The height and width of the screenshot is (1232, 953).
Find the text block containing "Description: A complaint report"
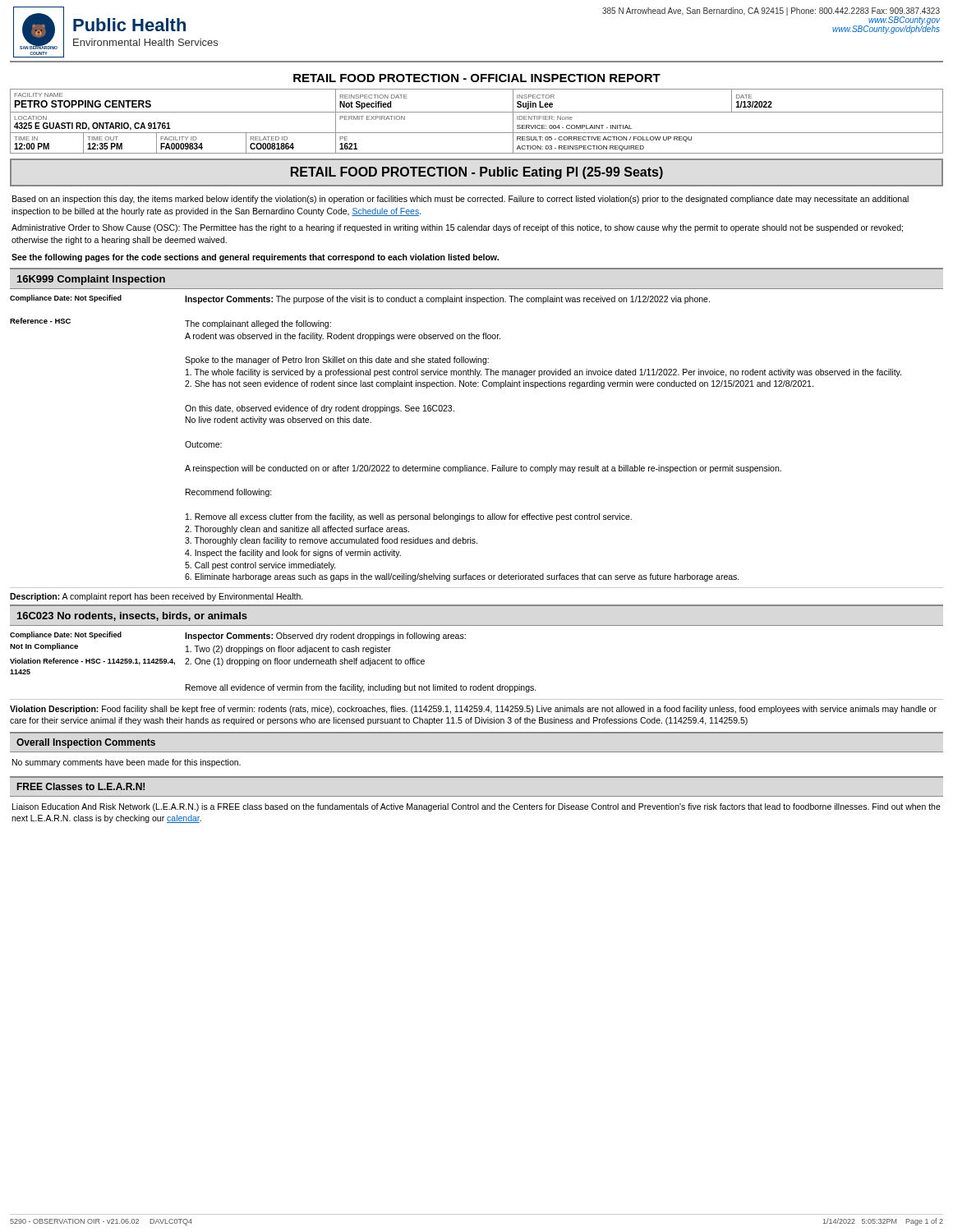[157, 596]
